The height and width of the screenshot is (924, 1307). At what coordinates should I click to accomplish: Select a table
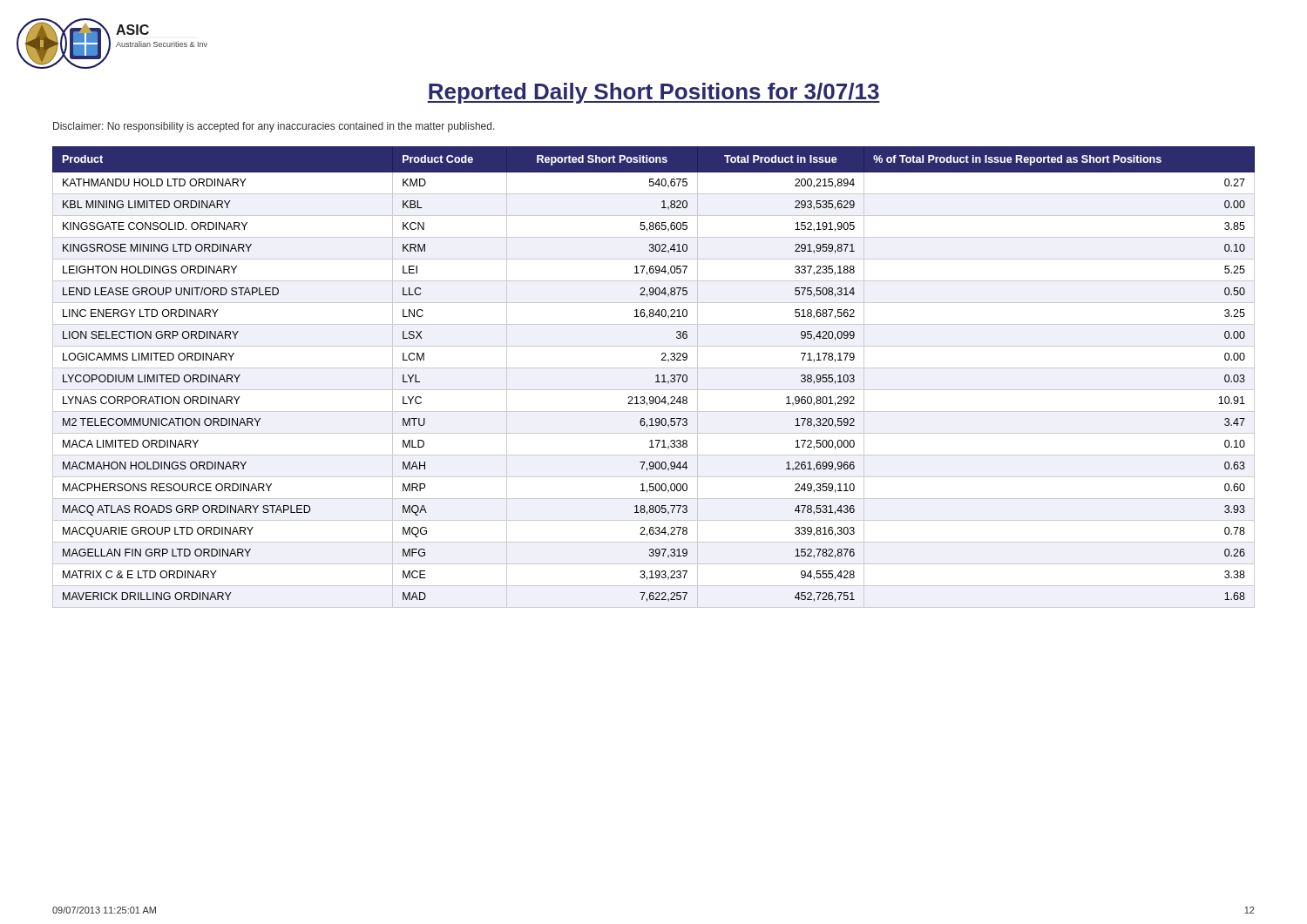tap(654, 377)
